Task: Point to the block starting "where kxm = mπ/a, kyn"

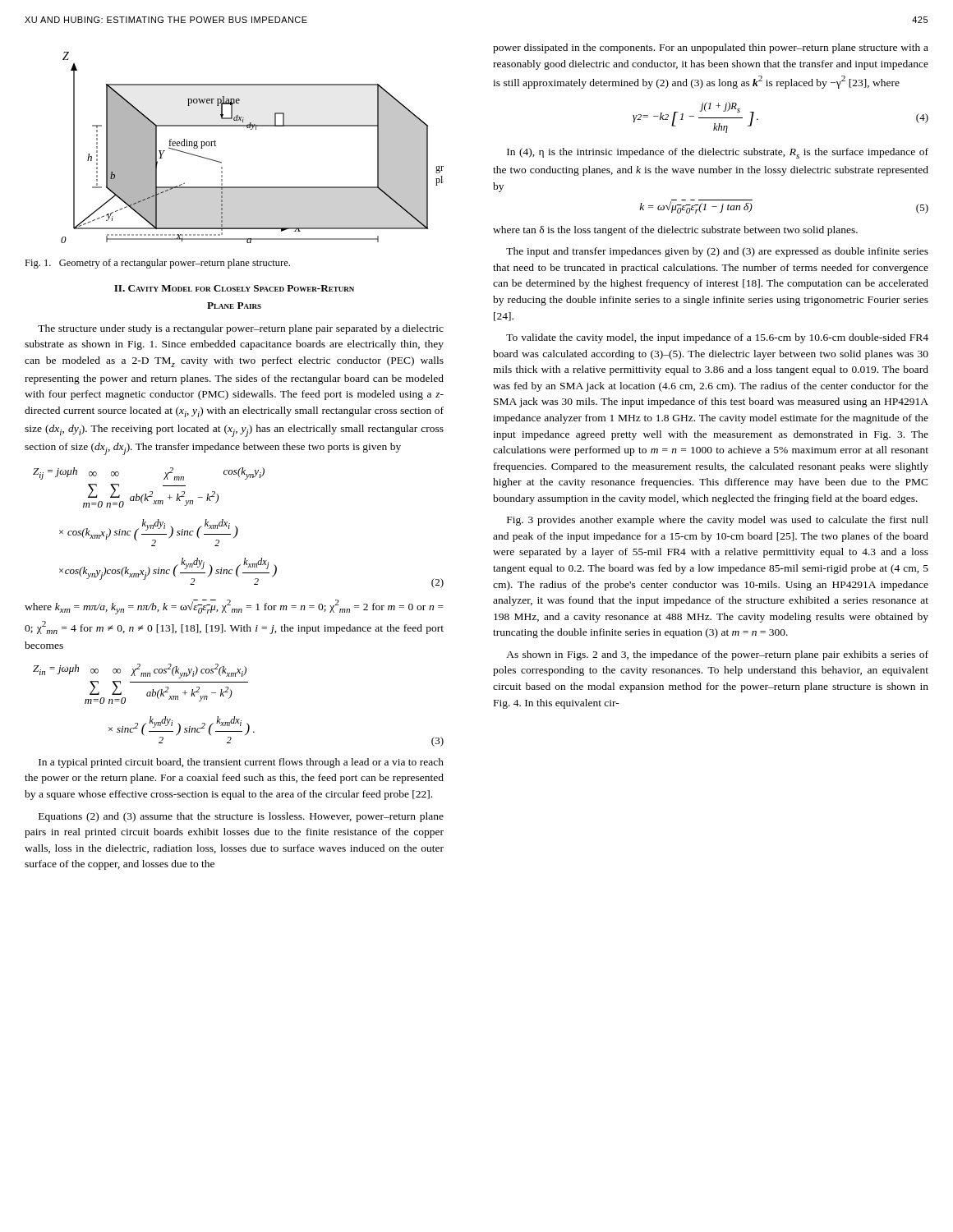Action: tap(234, 624)
